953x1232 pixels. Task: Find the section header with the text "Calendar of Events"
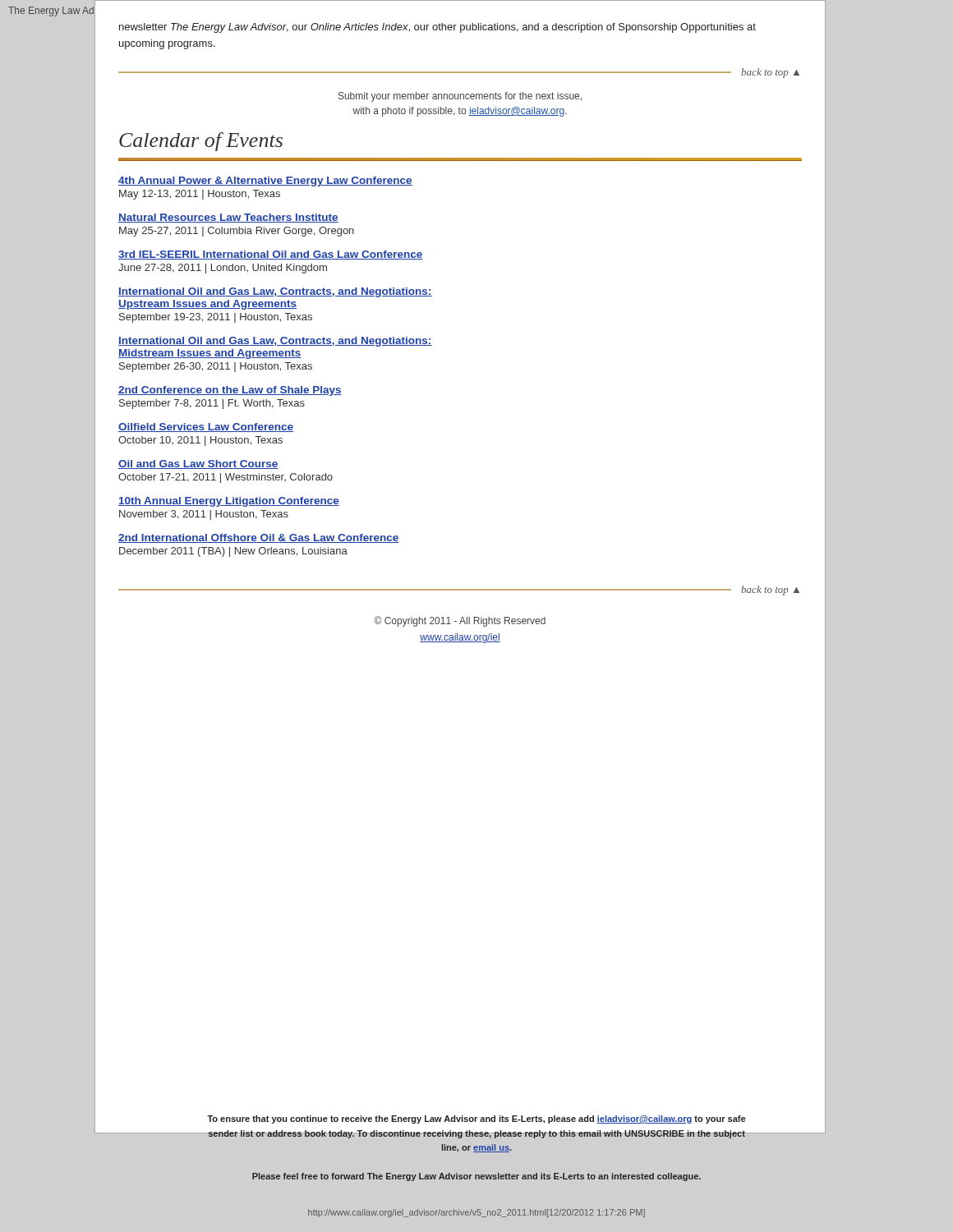(x=201, y=140)
